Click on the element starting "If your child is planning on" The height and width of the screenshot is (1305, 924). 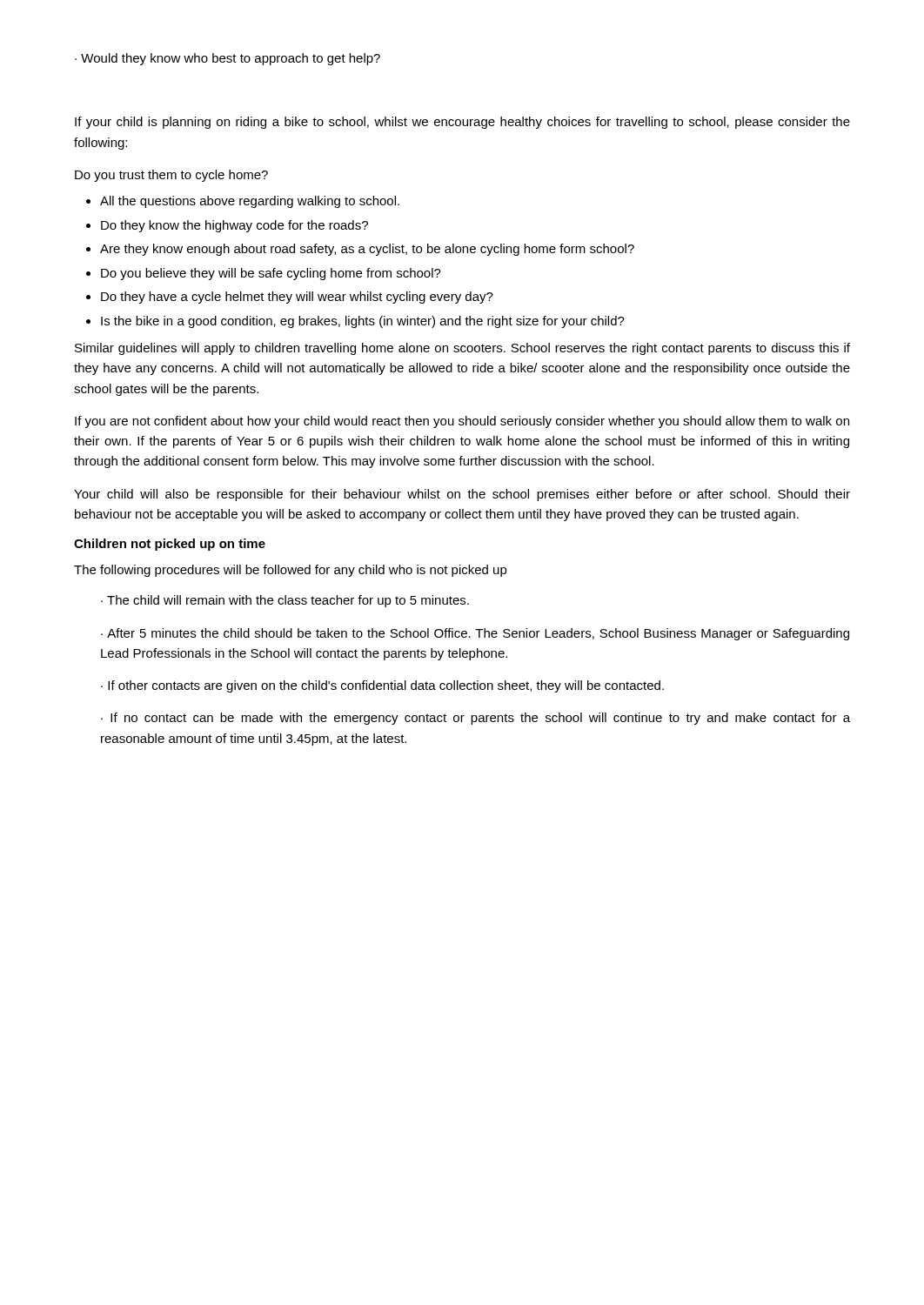click(x=462, y=132)
